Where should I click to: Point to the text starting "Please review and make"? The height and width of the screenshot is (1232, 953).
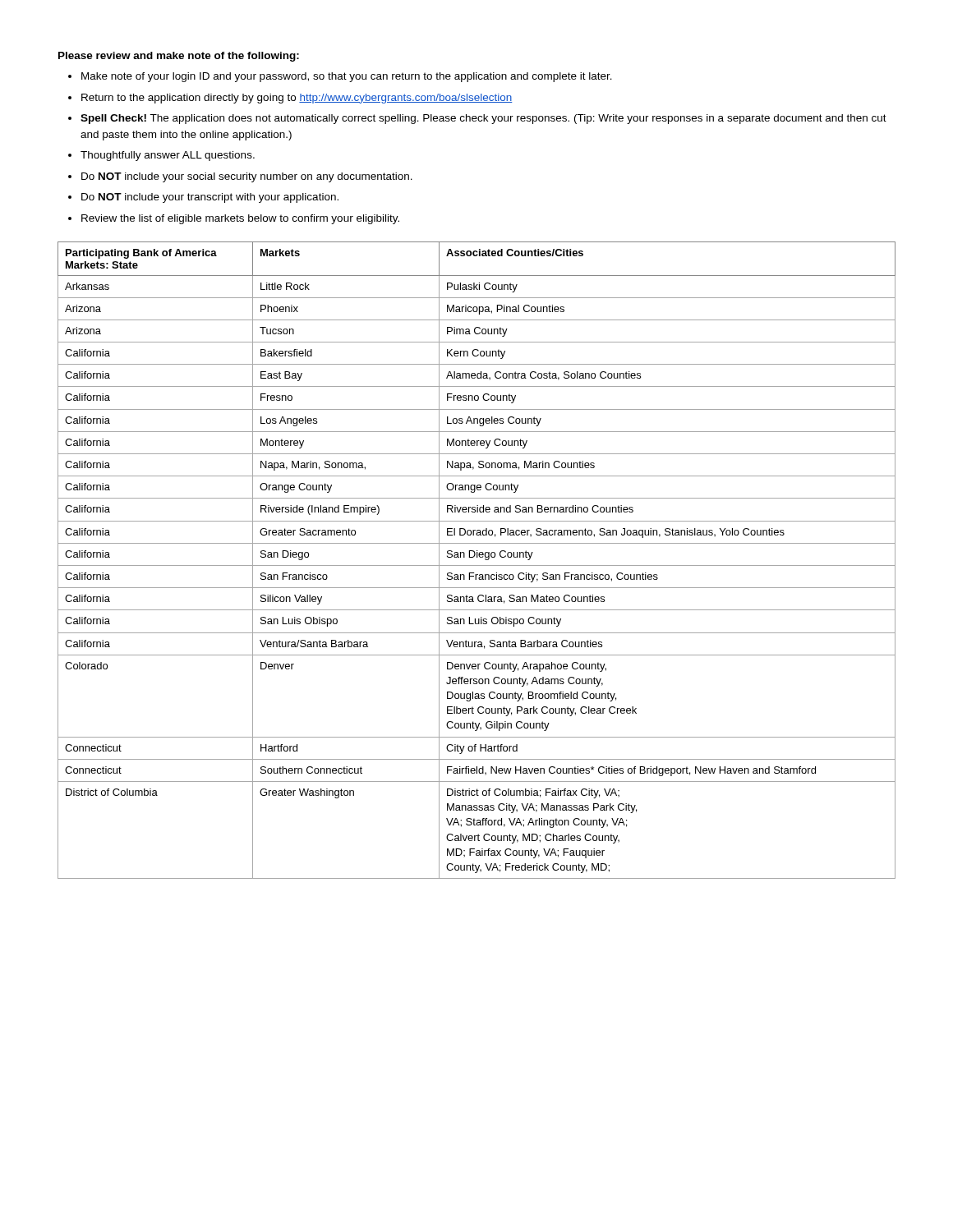pos(179,55)
